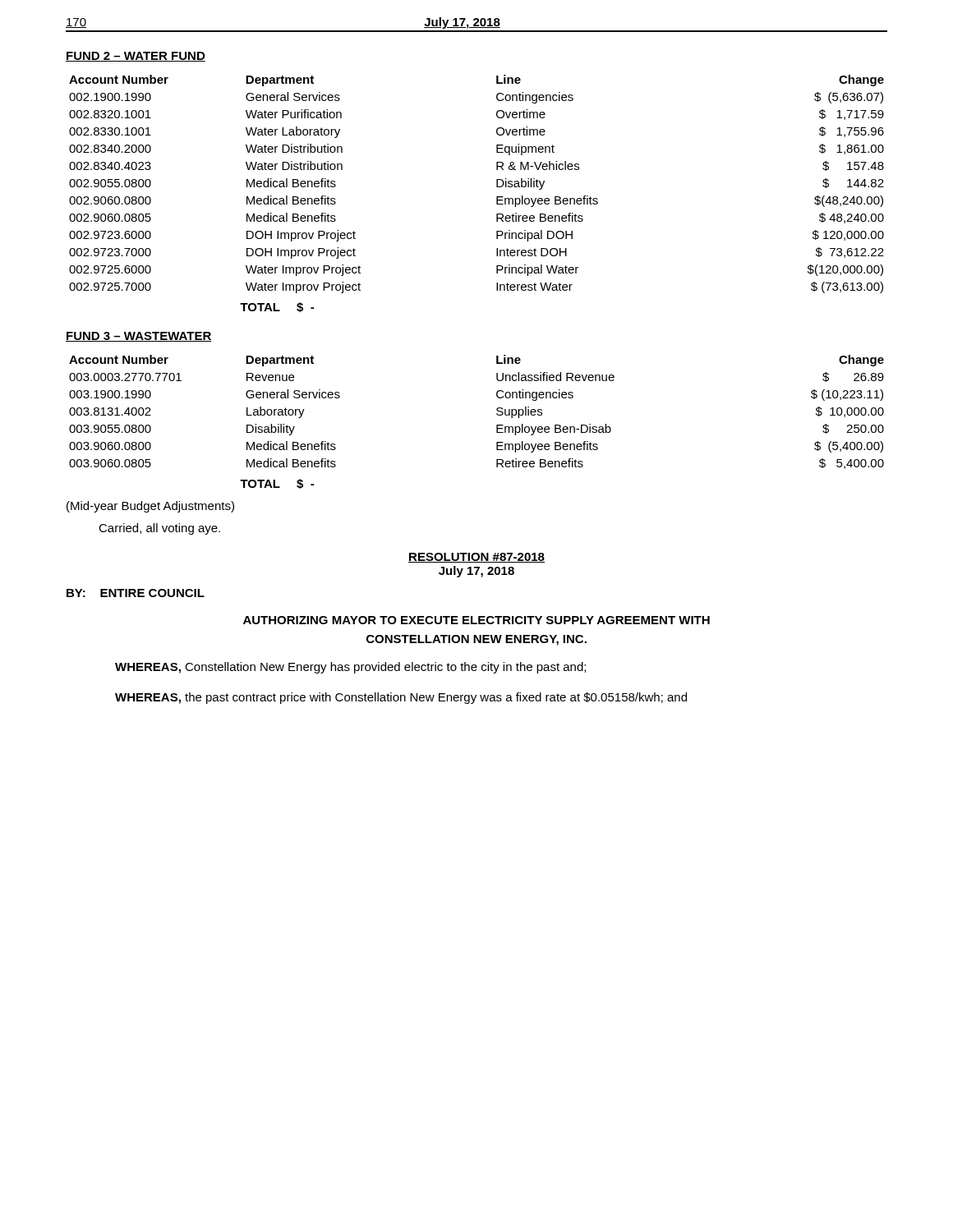Select the text starting "FUND 3 – WASTEWATER"
The height and width of the screenshot is (1232, 953).
139,336
